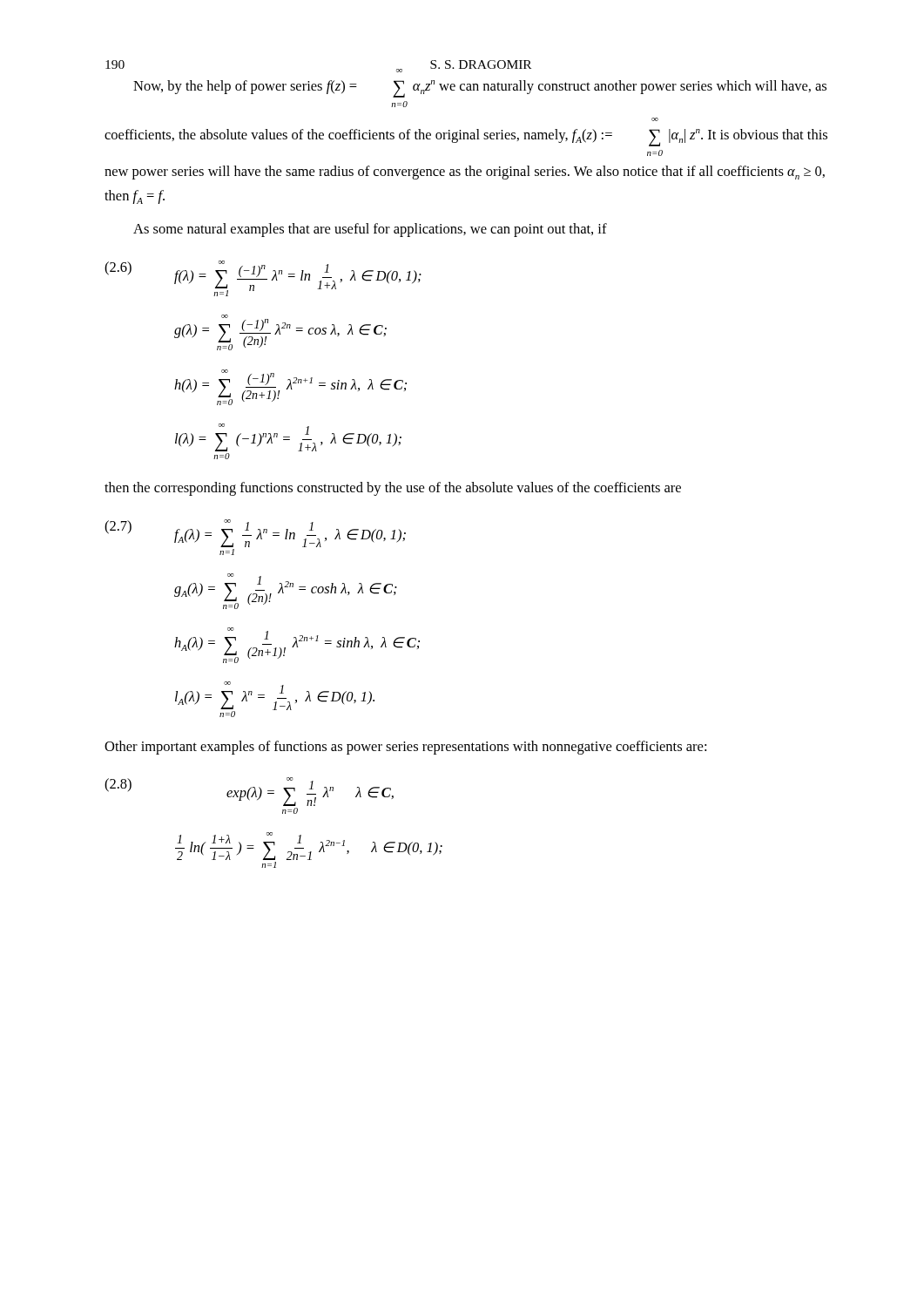
Task: Point to the passage starting "(2.7) fA(λ) = ∞ ∑ n=1 1"
Action: tap(255, 533)
